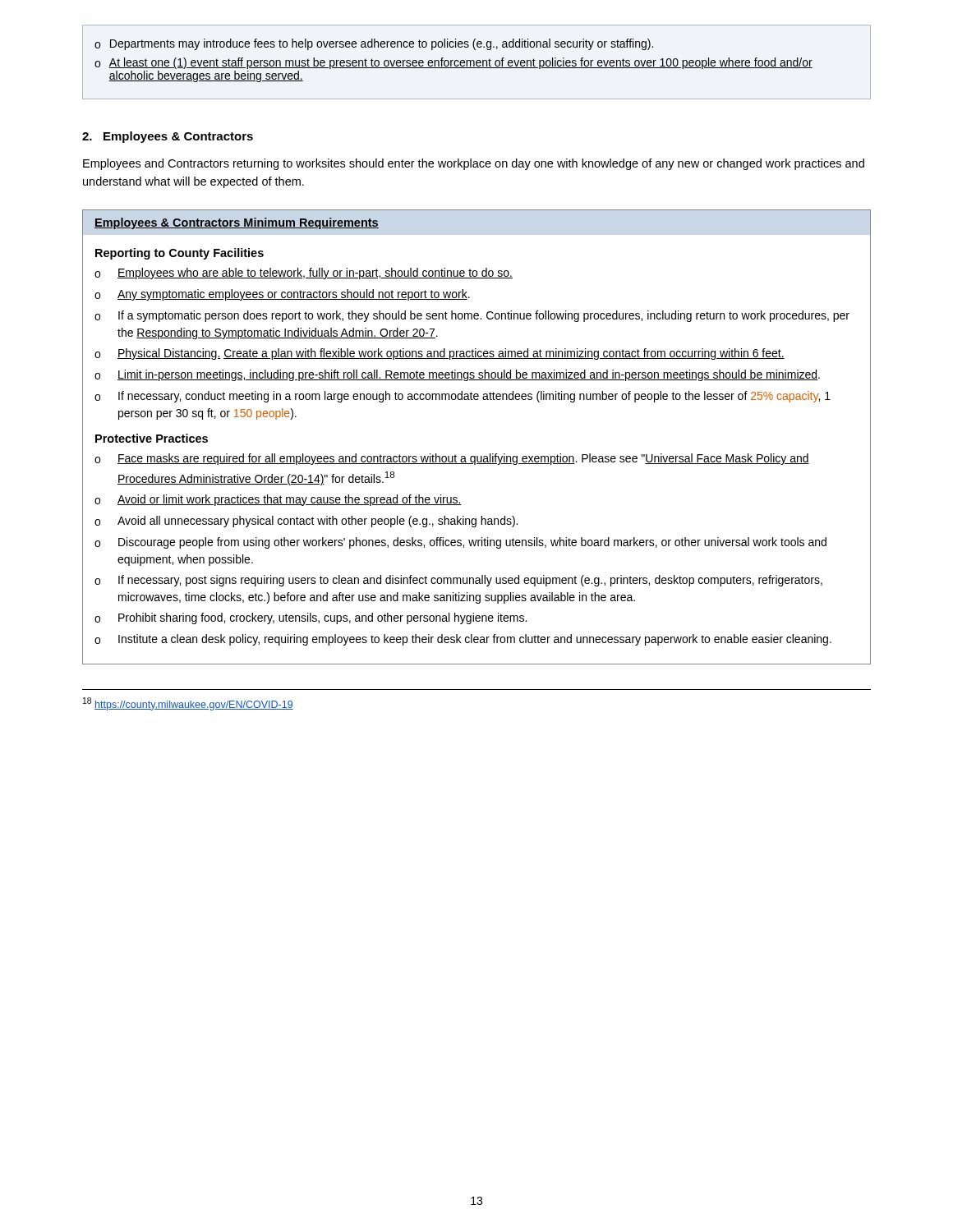
Task: Where is the passage that starts "o Departments may"?
Action: pyautogui.click(x=474, y=60)
